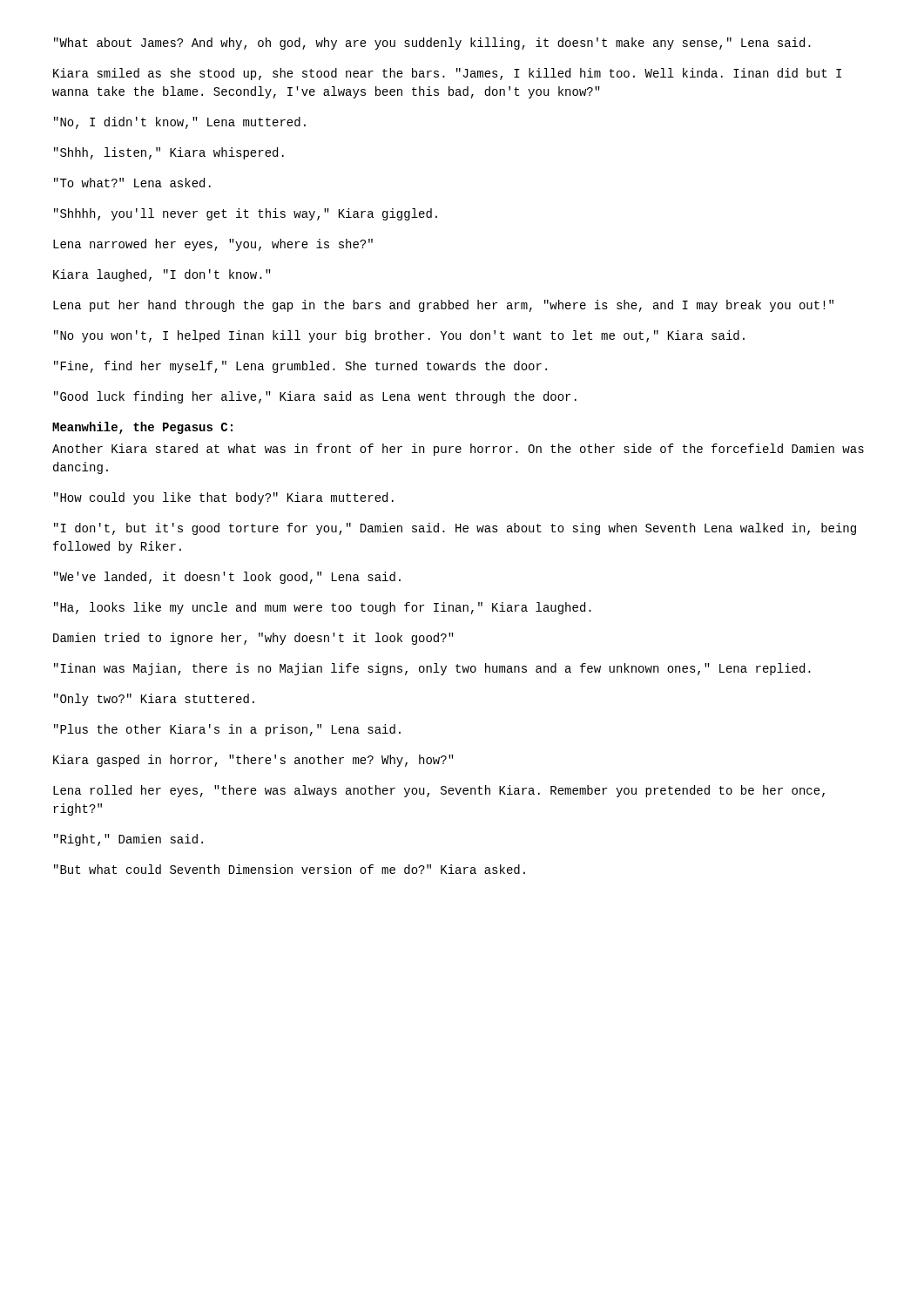Find the block starting "Kiara gasped in horror, "there's another"

tap(253, 761)
